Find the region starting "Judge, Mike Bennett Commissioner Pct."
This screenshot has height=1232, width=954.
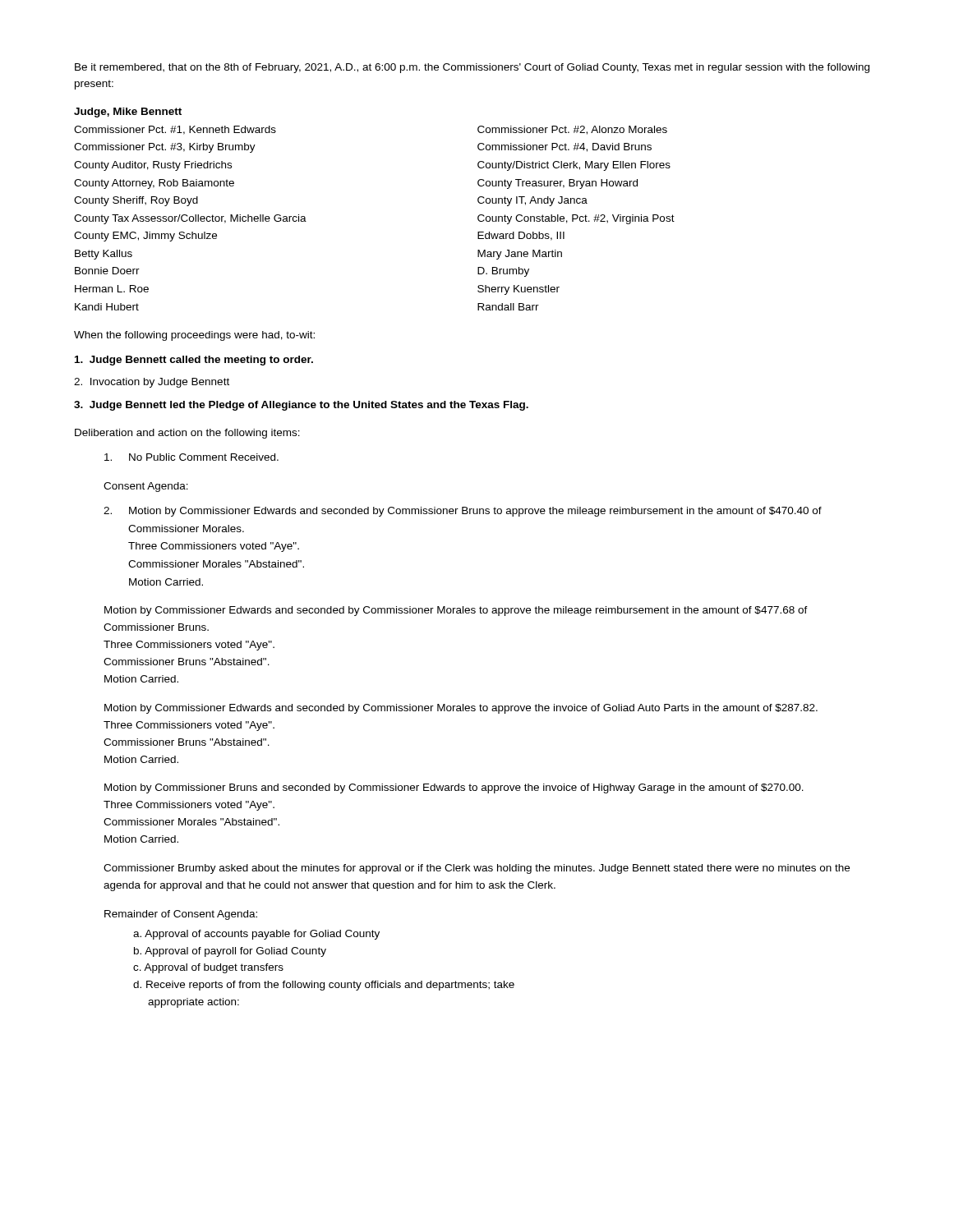477,209
